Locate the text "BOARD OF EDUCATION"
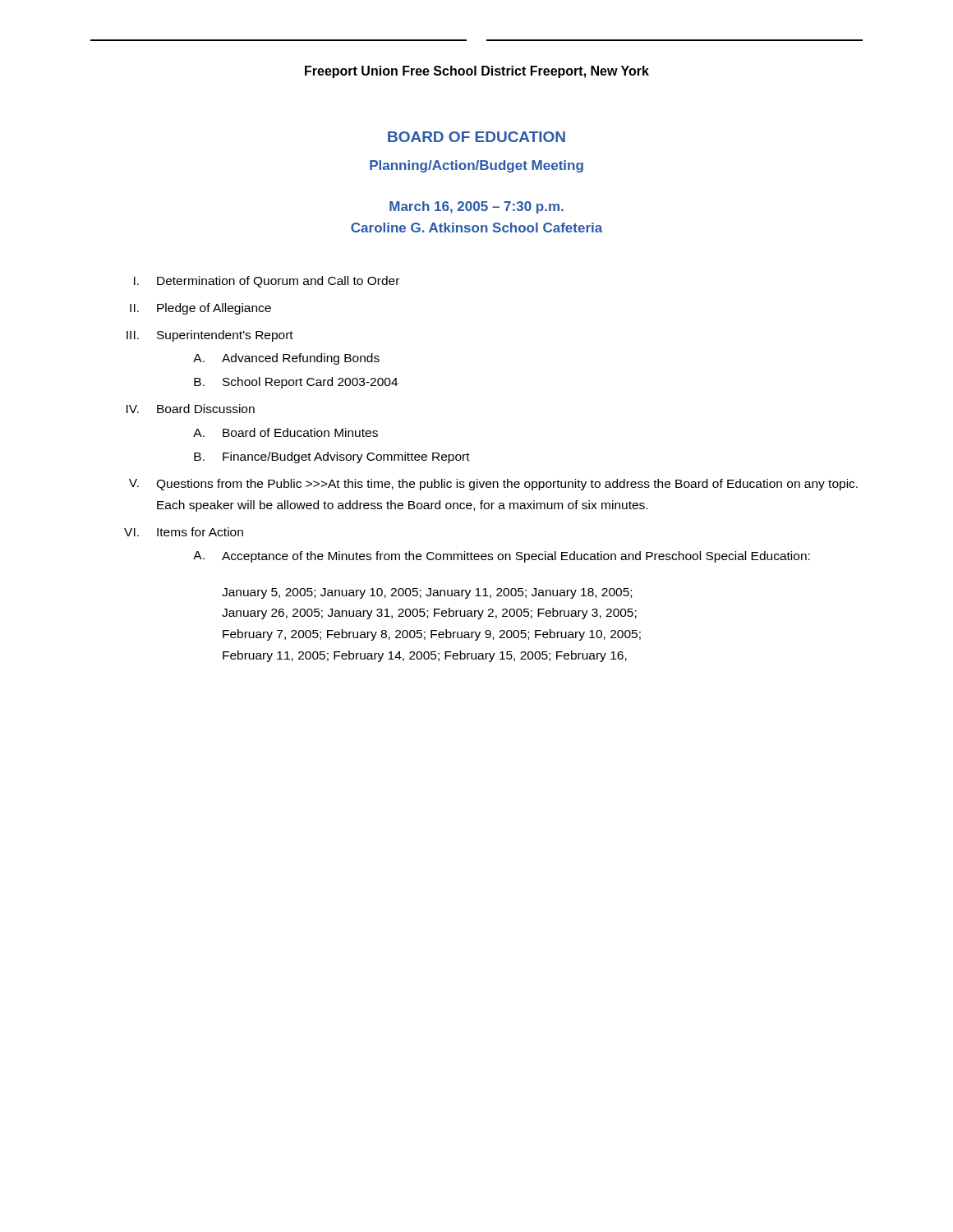Screen dimensions: 1232x953 pyautogui.click(x=476, y=137)
